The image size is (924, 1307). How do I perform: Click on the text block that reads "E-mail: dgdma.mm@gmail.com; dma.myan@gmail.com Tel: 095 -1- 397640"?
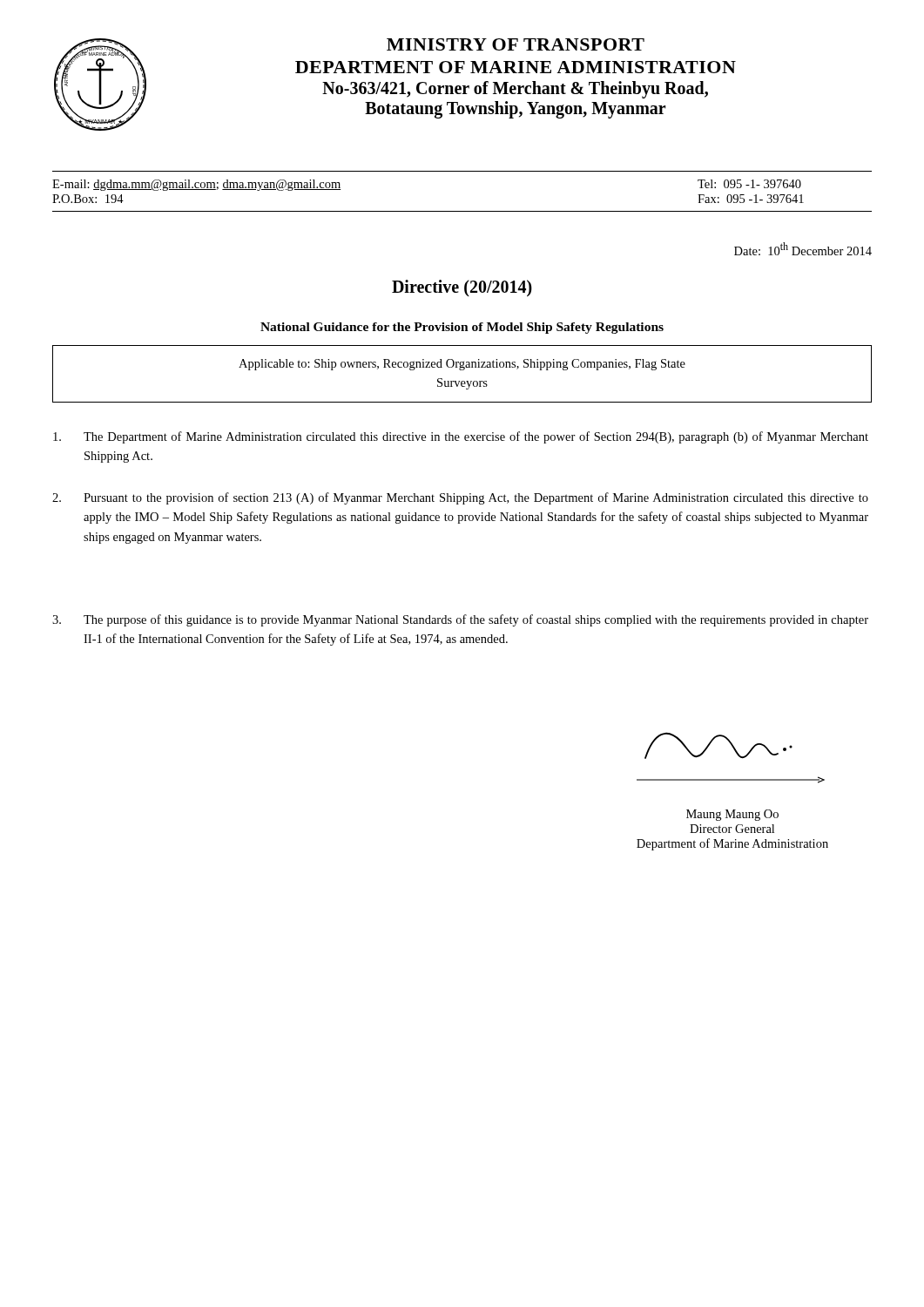click(x=160, y=186)
